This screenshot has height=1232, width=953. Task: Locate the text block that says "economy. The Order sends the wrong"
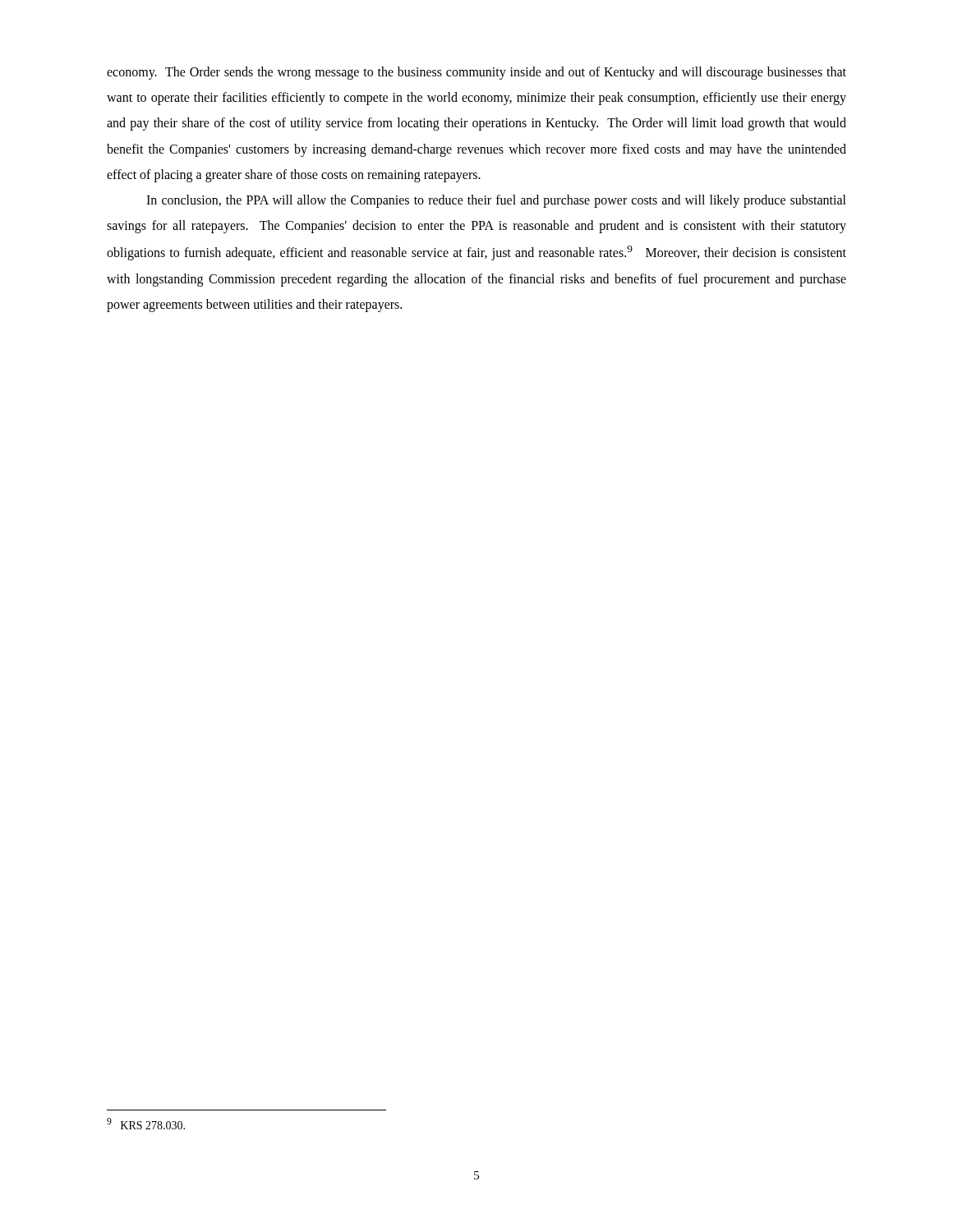pyautogui.click(x=476, y=123)
